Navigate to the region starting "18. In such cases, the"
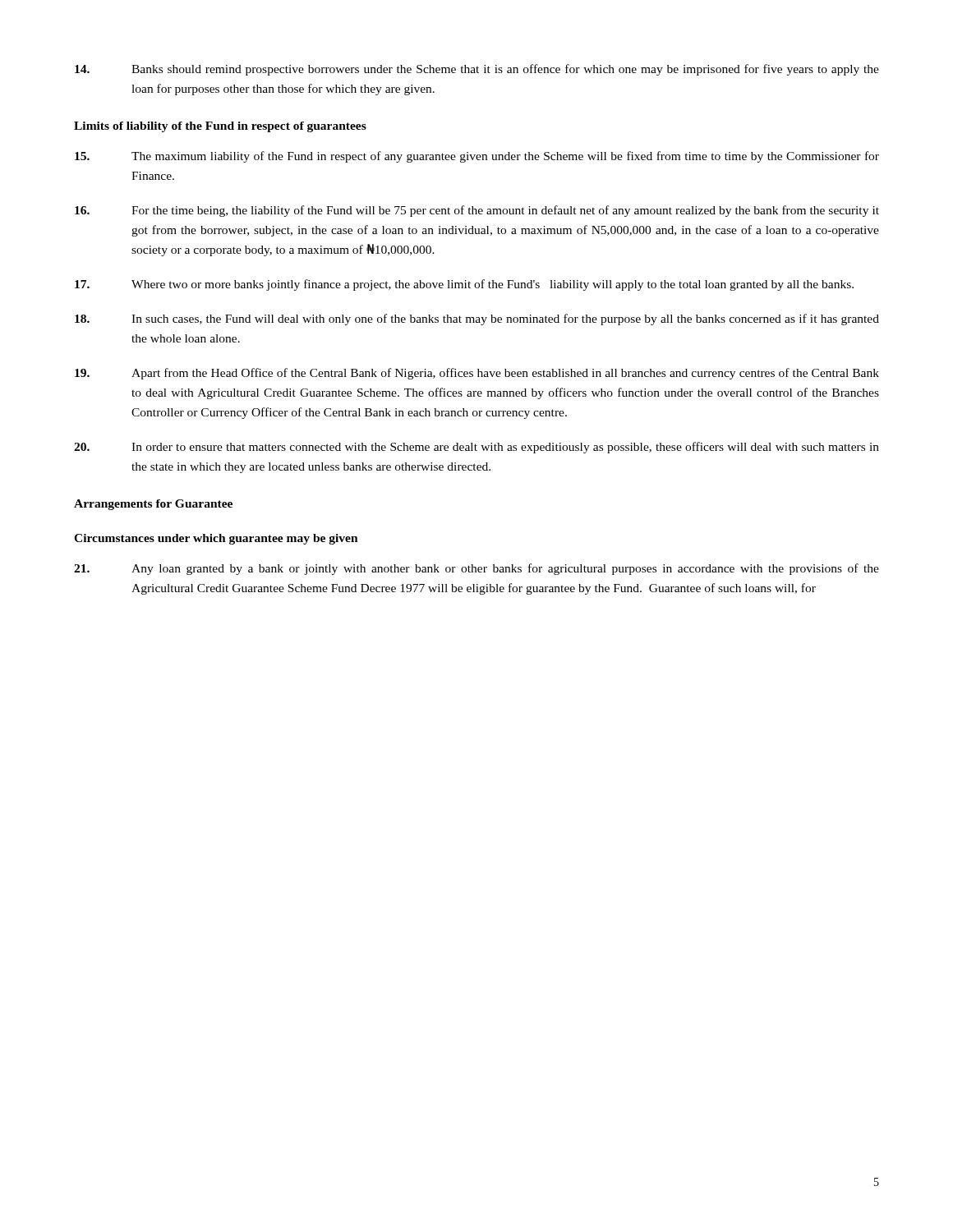Screen dimensions: 1232x953 (476, 329)
